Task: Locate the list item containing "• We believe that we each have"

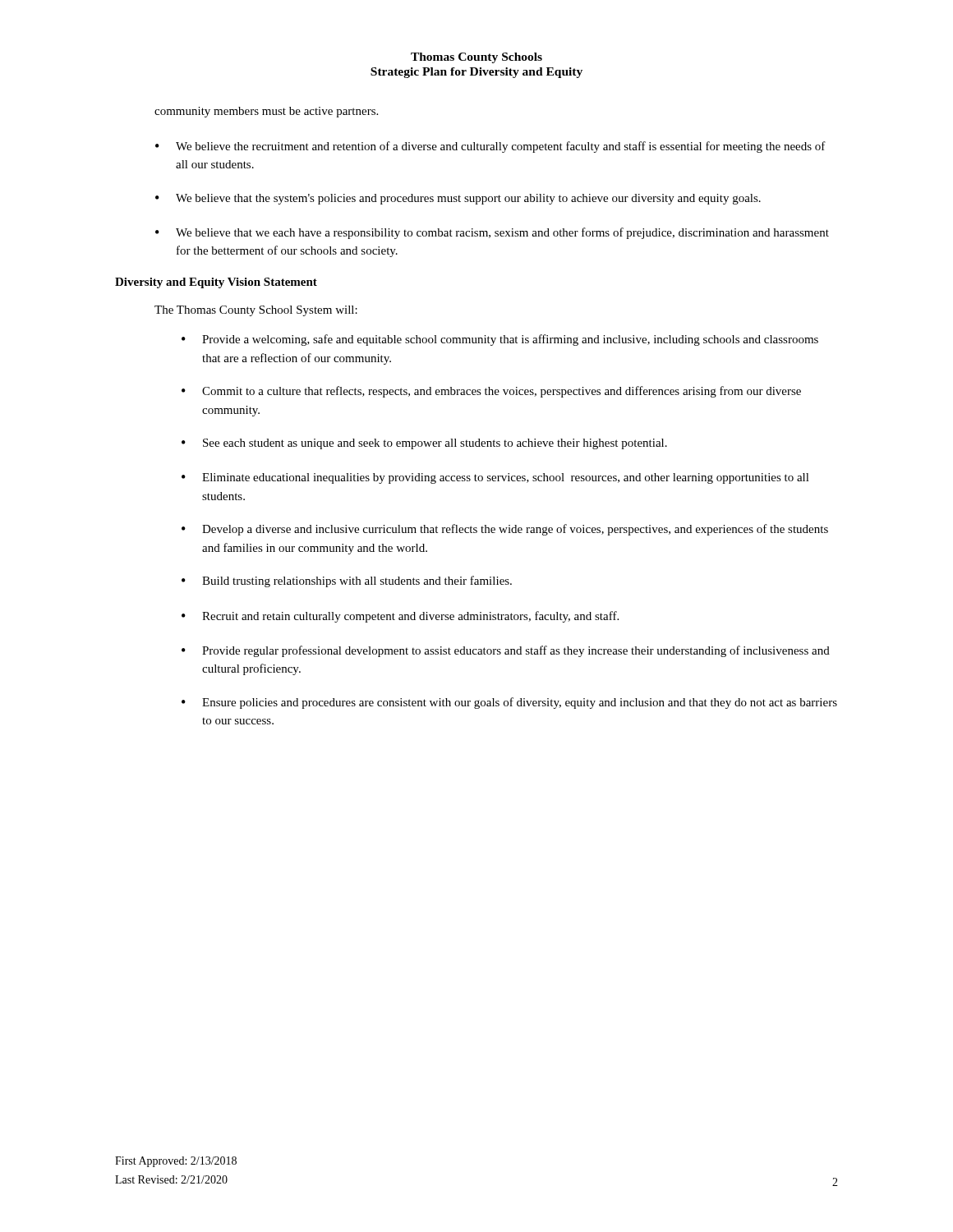Action: [496, 242]
